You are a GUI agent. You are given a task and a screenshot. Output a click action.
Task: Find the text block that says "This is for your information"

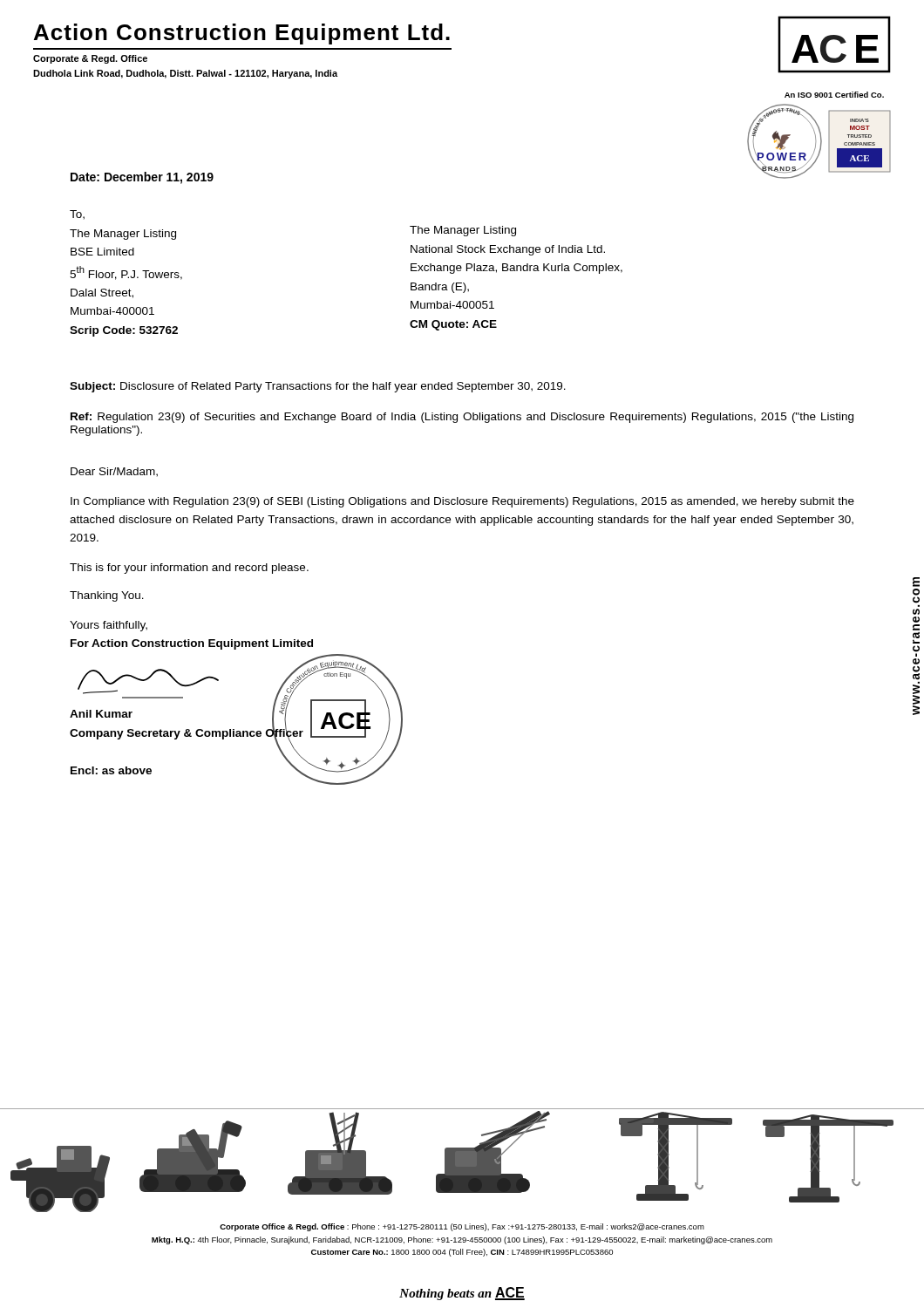point(189,567)
